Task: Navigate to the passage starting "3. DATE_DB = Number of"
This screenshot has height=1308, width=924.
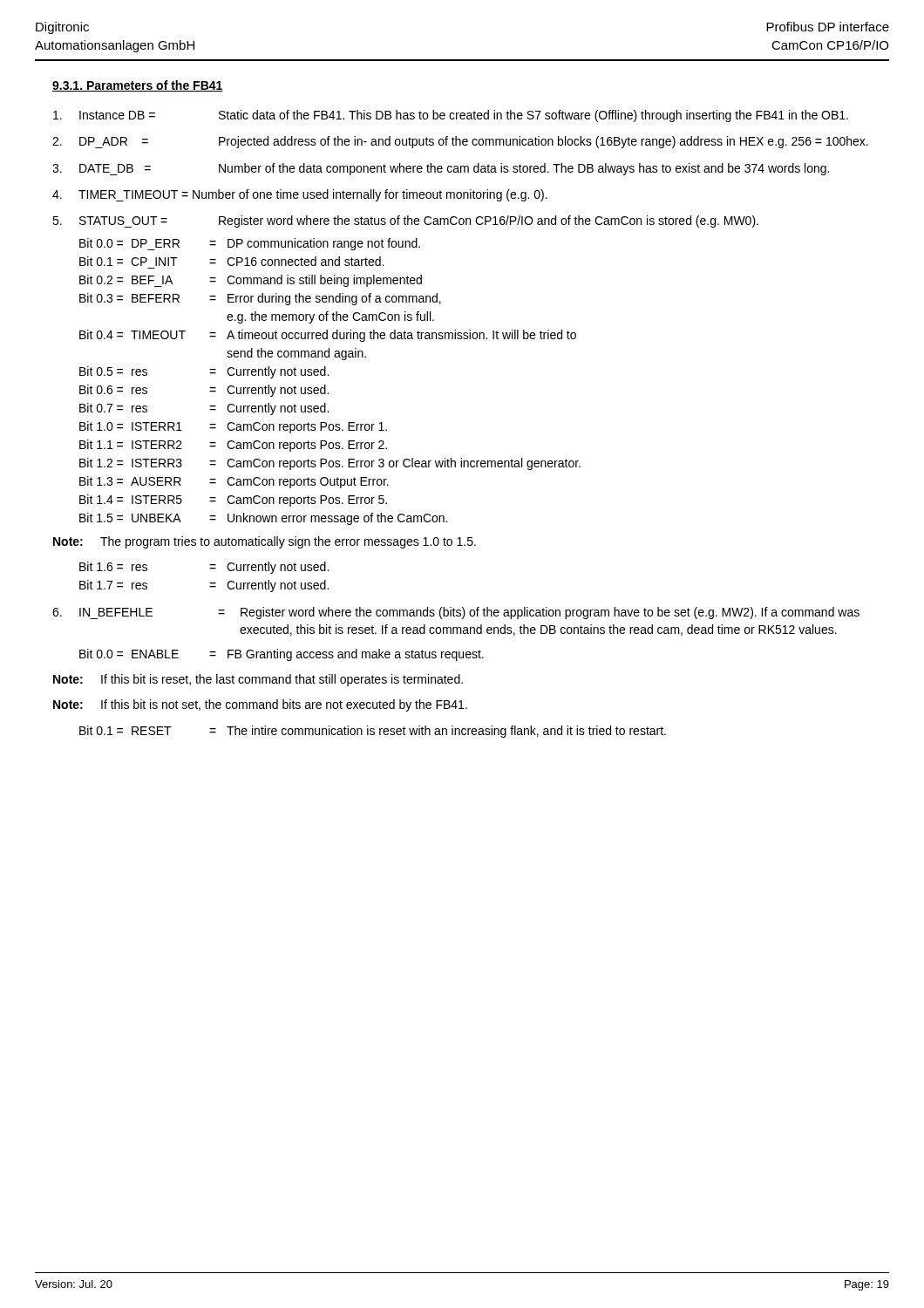Action: (x=462, y=168)
